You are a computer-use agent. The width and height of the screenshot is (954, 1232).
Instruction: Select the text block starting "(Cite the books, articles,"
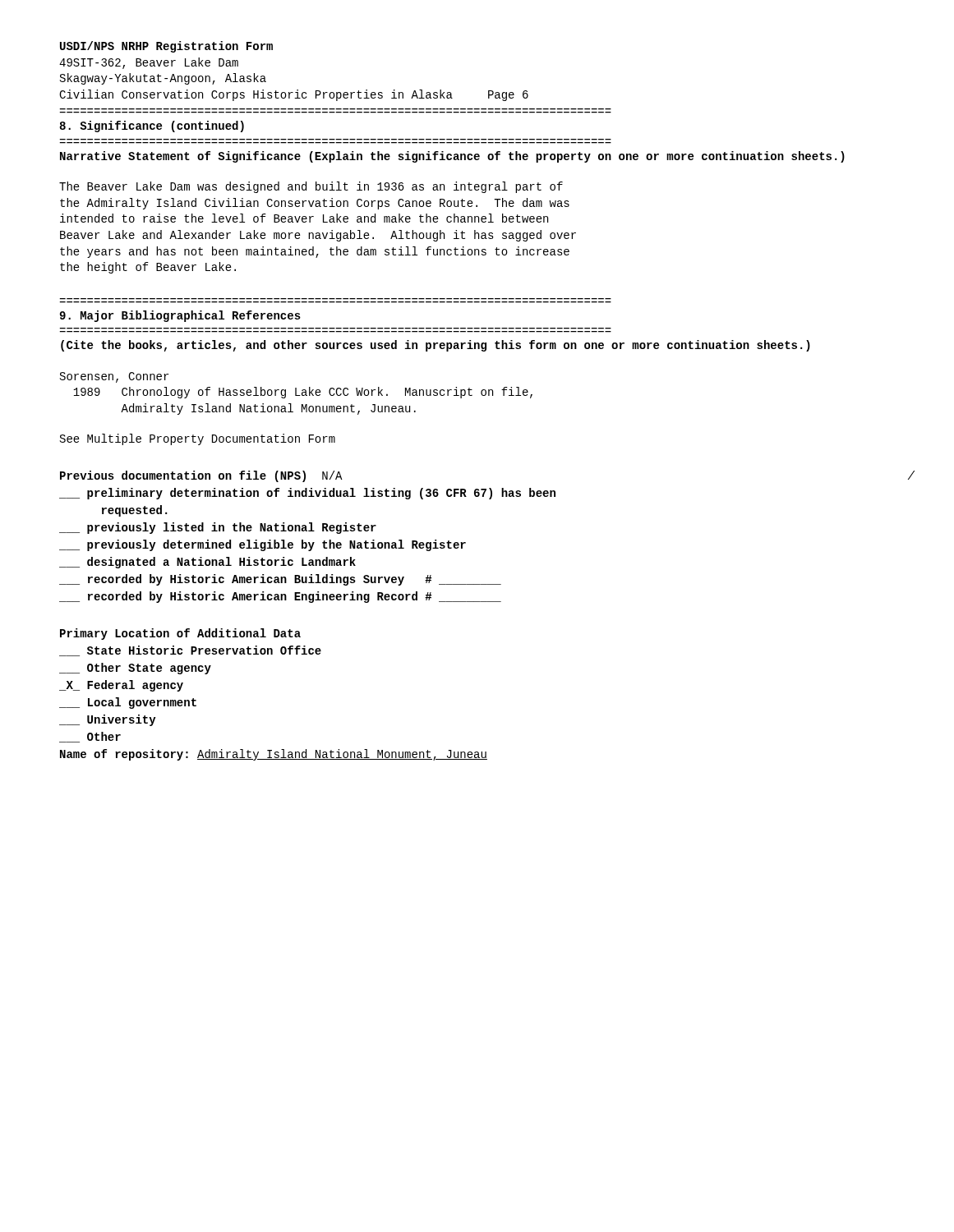click(x=435, y=346)
